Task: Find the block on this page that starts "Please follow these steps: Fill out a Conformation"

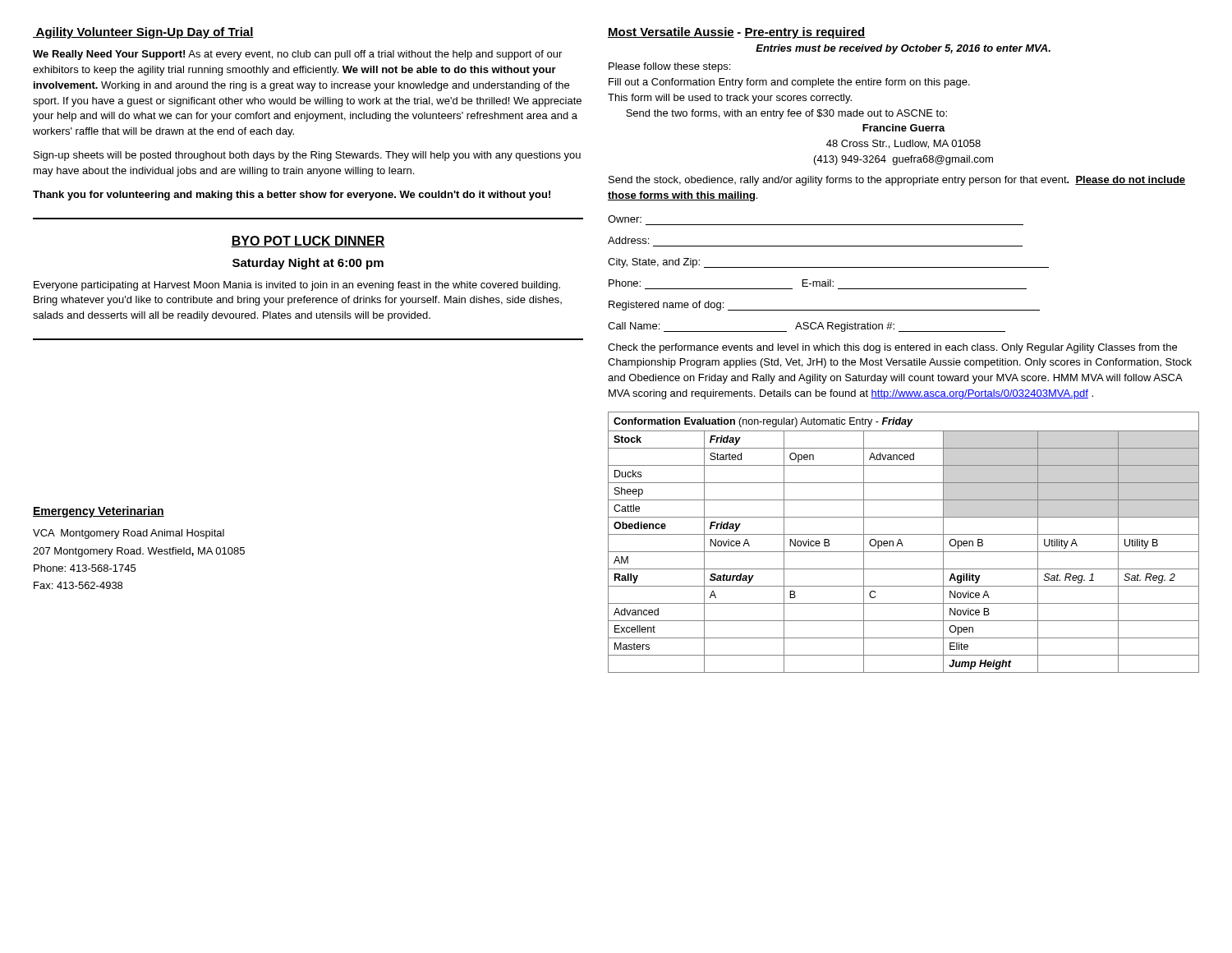Action: tap(903, 114)
